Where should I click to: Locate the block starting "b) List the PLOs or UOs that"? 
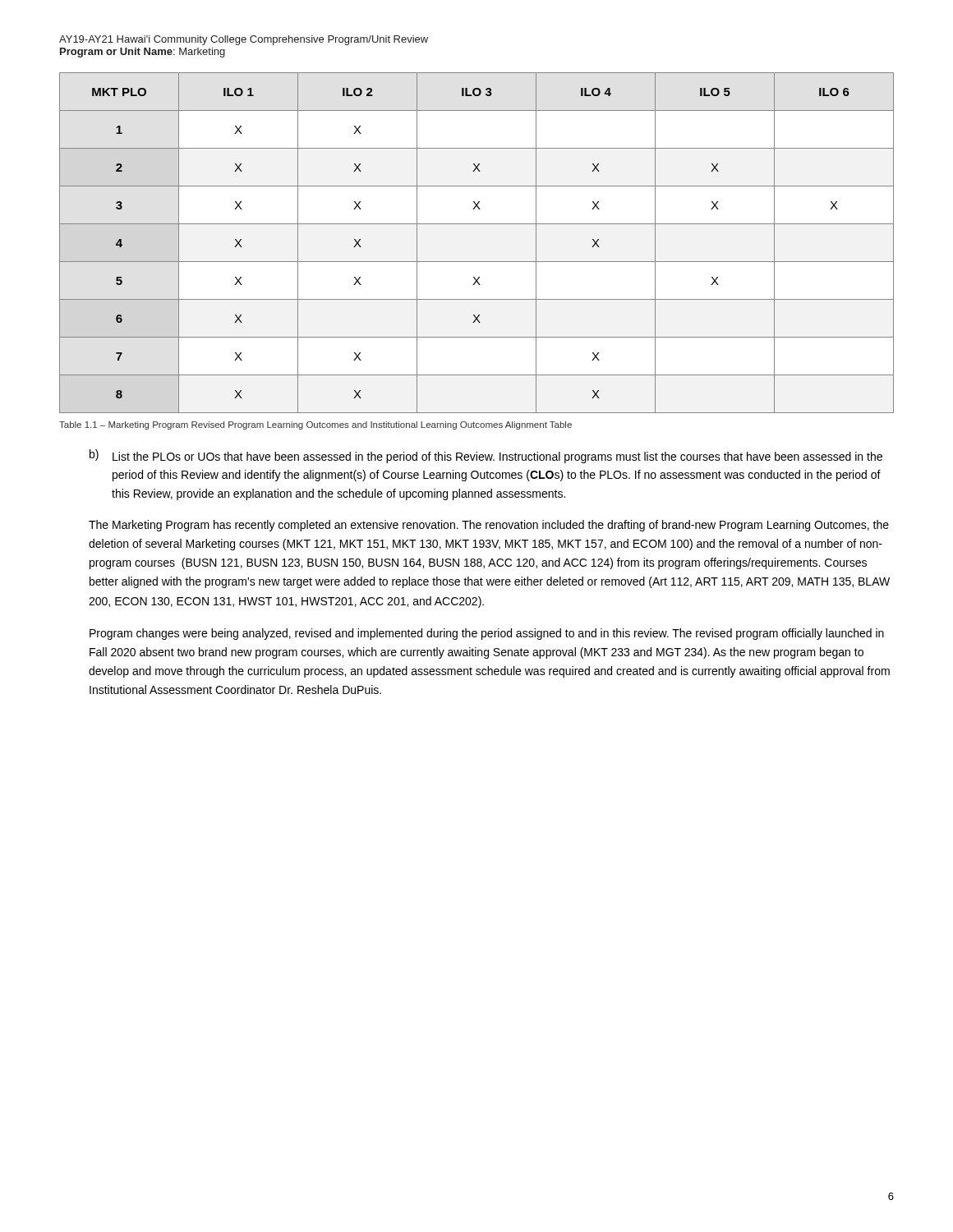coord(491,475)
